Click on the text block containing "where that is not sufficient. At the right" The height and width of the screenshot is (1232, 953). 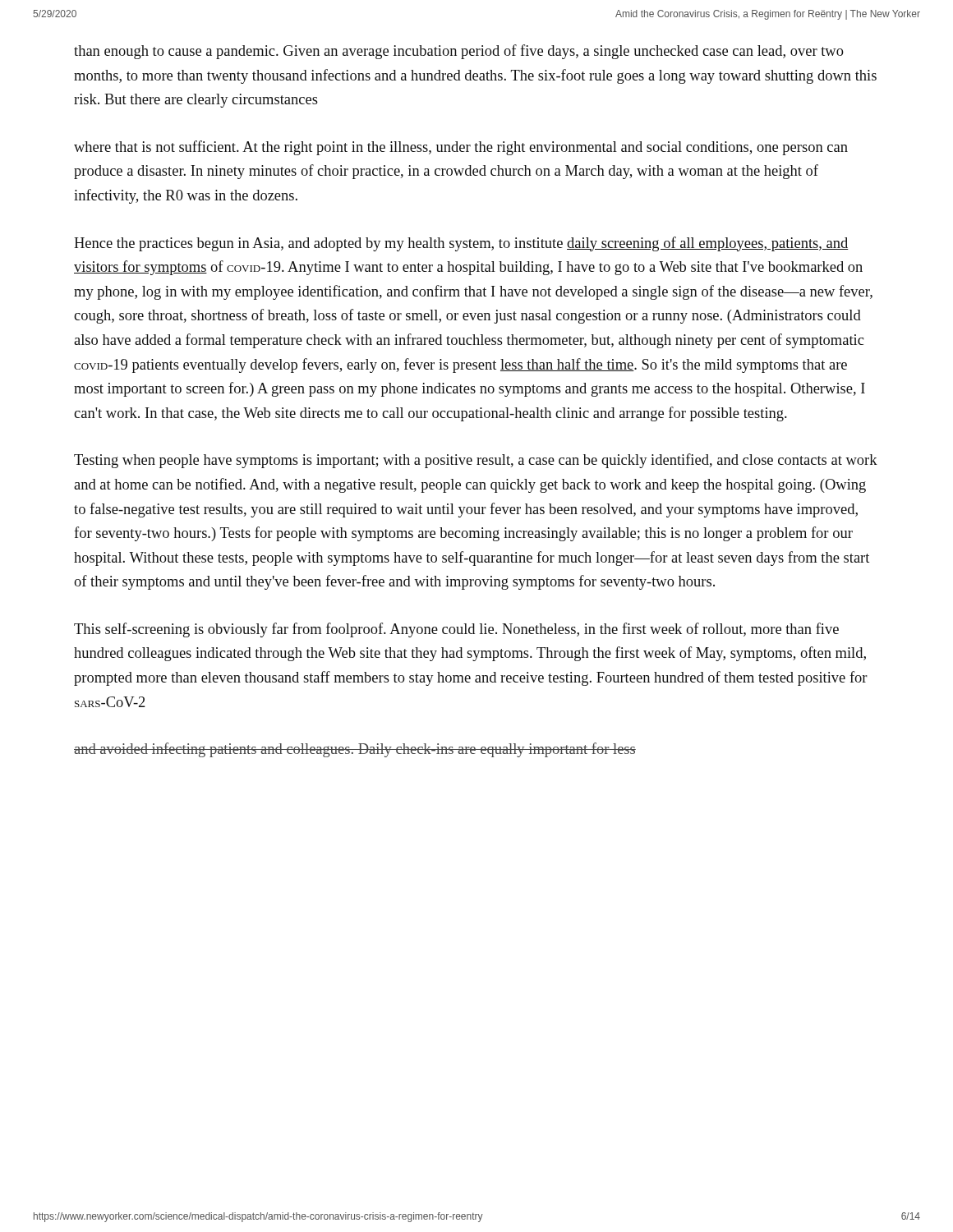461,171
